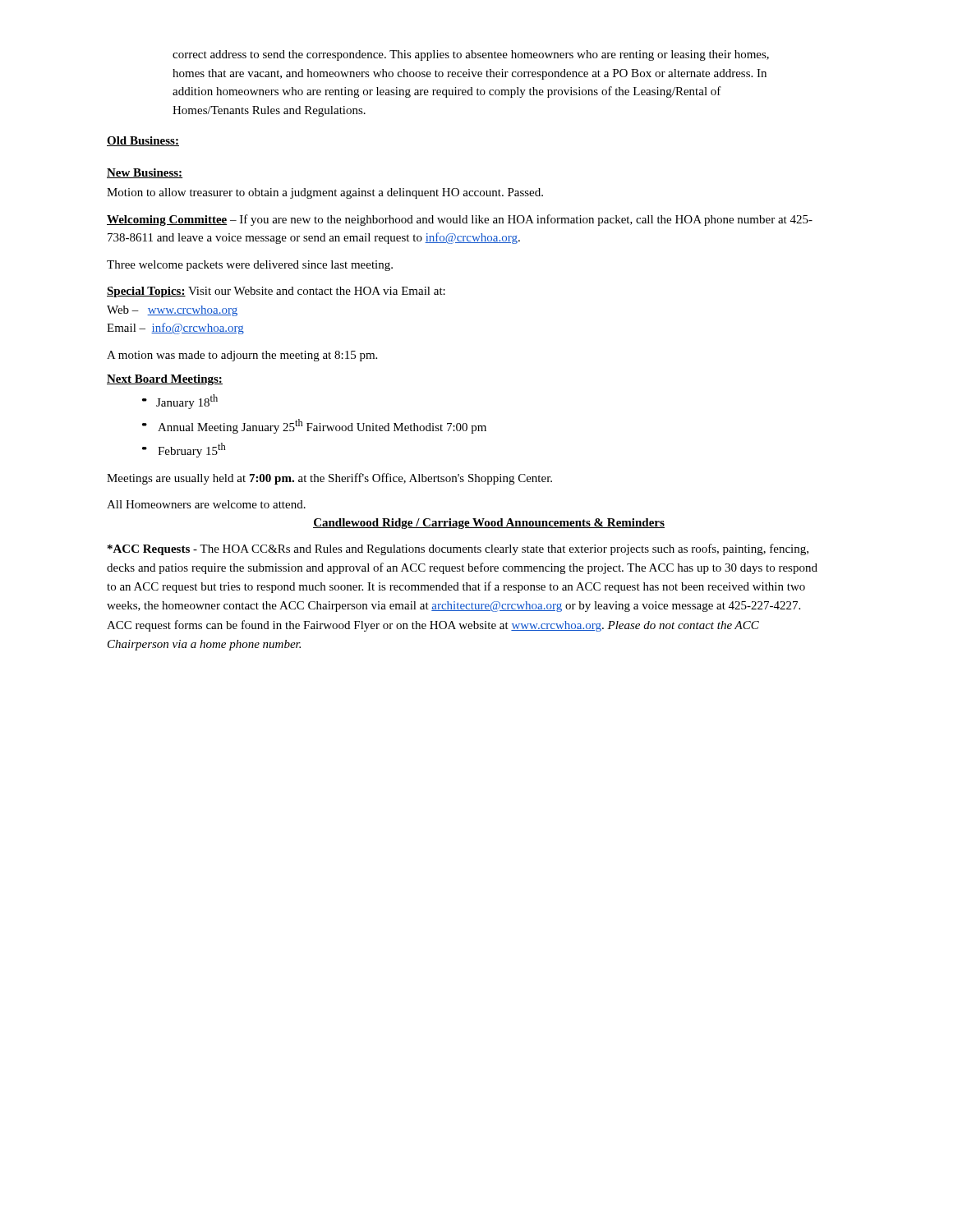The height and width of the screenshot is (1232, 953).
Task: Click where it says "Old Business:"
Action: coord(143,140)
